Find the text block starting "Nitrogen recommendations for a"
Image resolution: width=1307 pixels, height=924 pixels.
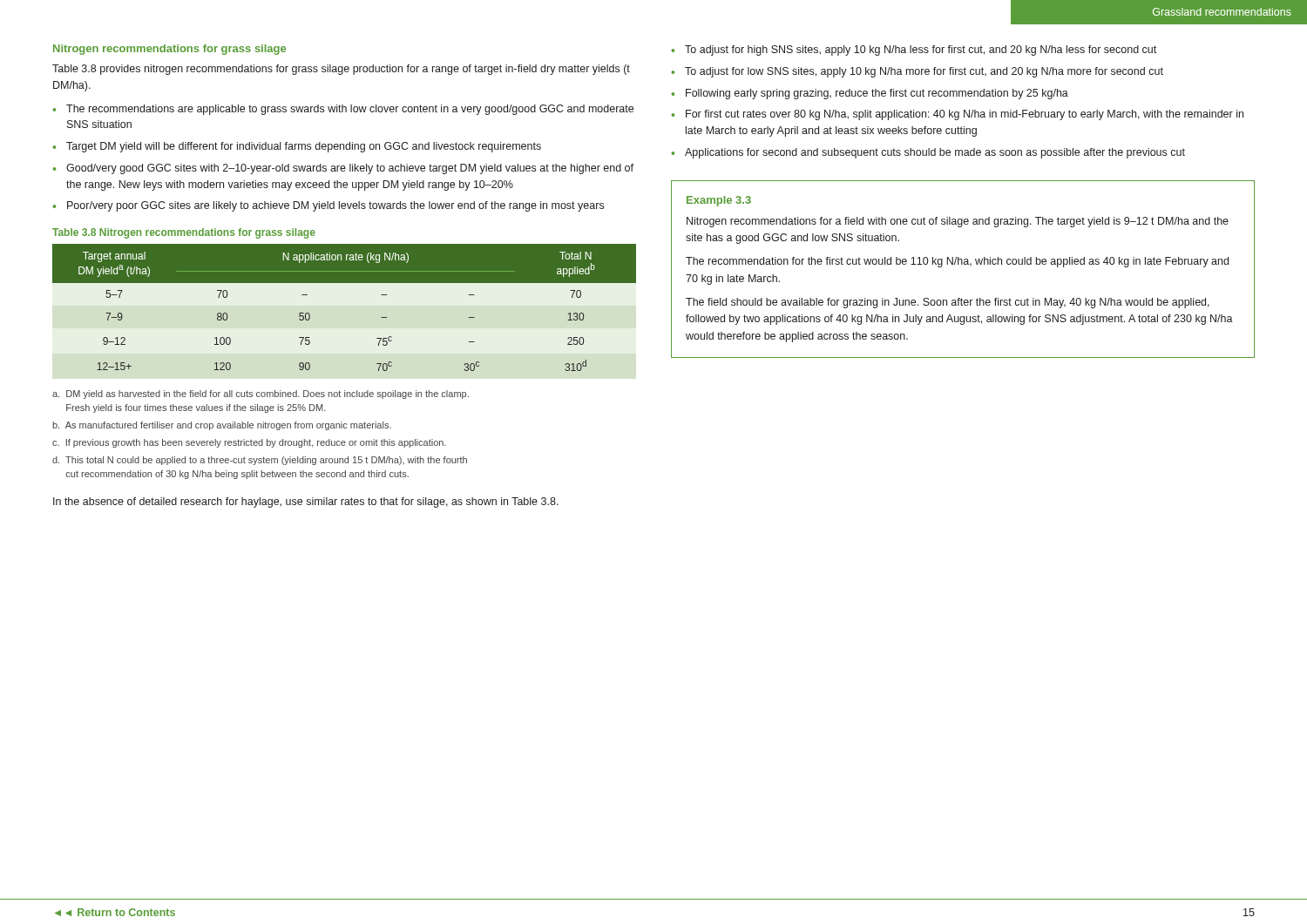(x=957, y=229)
